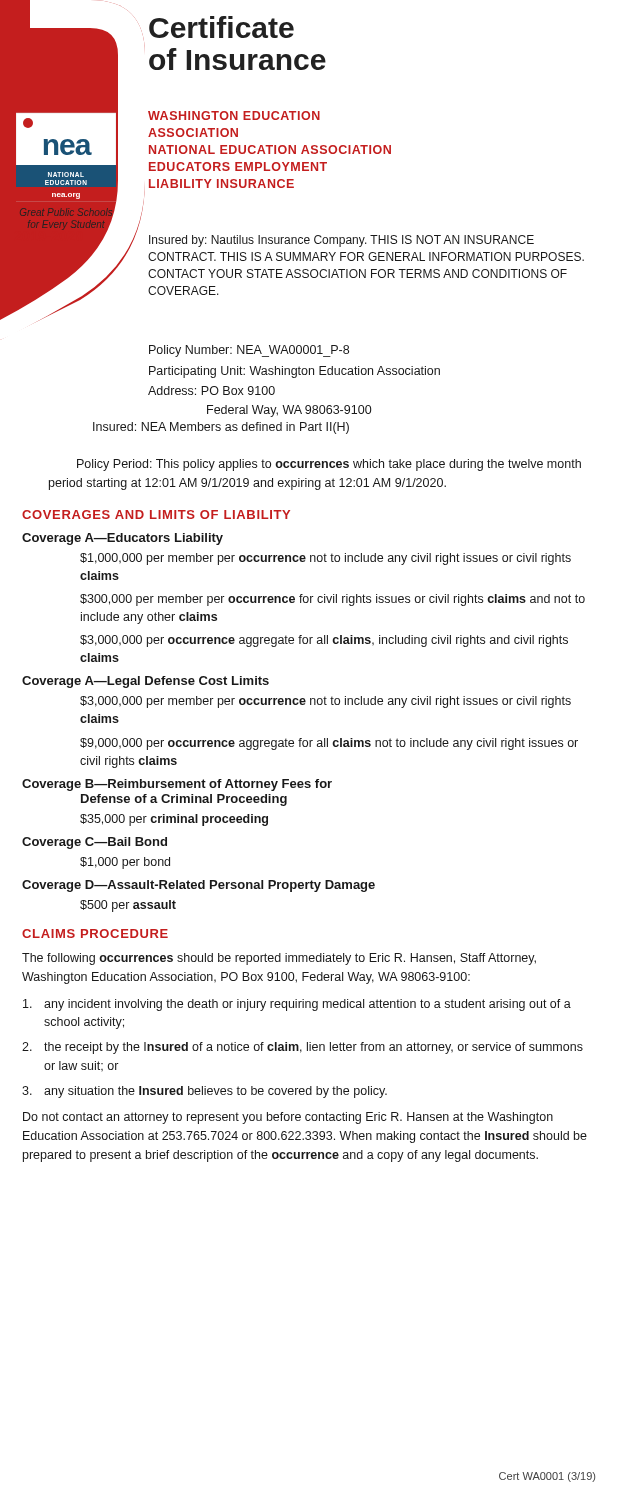Screen dimensions: 1500x618
Task: Select the passage starting "3. any situation the Insured believes"
Action: coord(205,1091)
